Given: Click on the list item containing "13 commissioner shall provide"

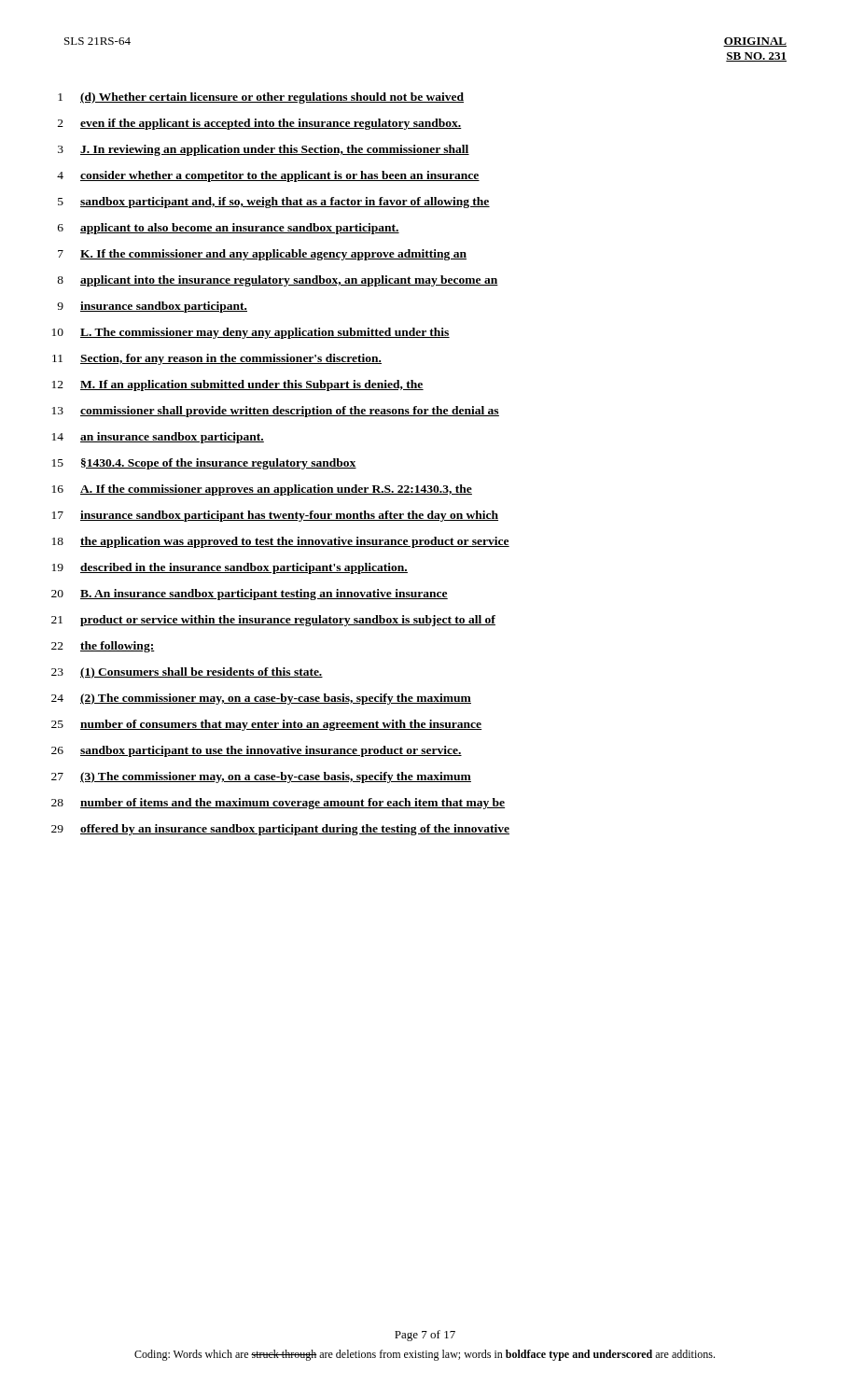Looking at the screenshot, I should [425, 411].
